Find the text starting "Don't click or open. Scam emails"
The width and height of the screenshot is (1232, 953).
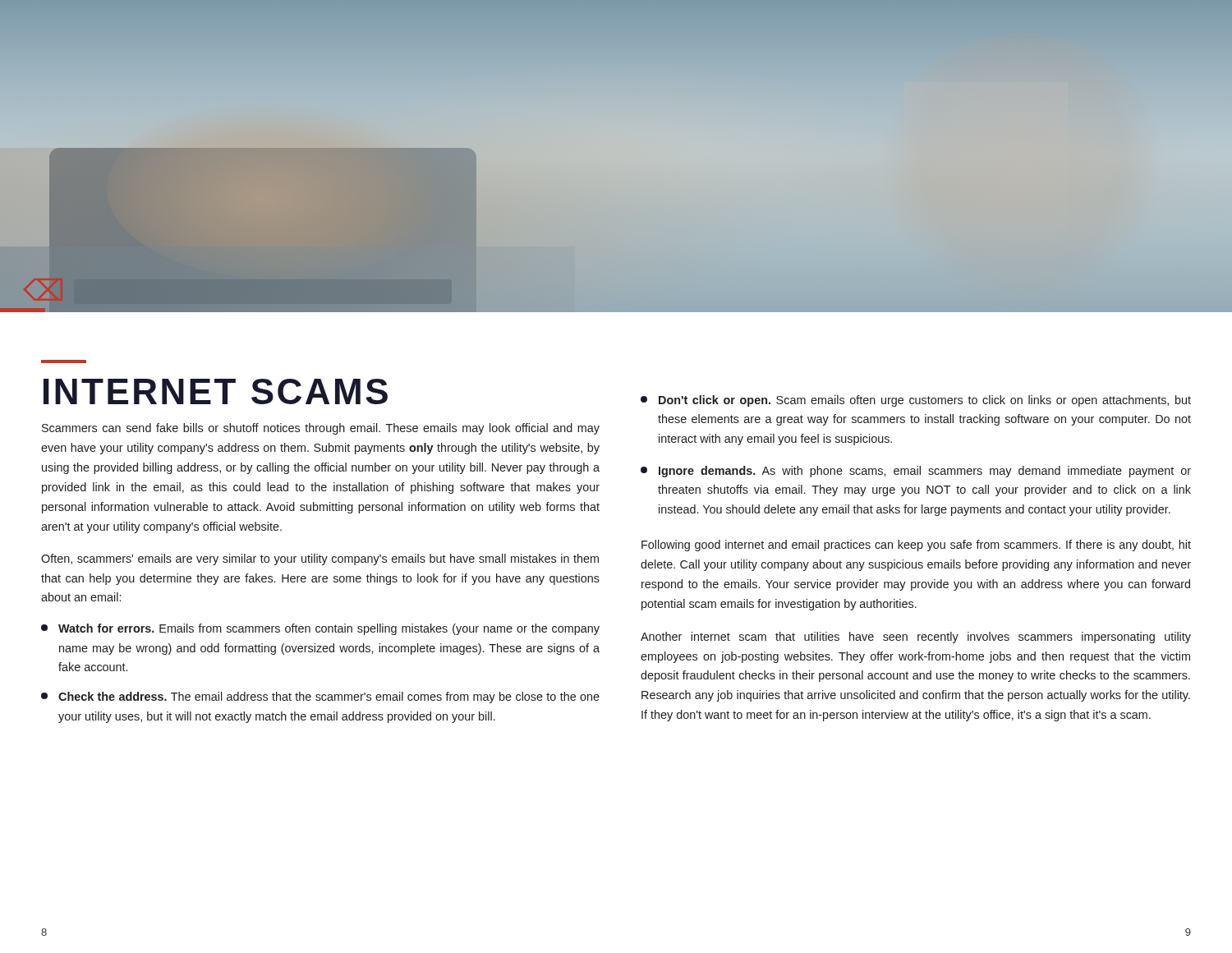click(x=916, y=420)
